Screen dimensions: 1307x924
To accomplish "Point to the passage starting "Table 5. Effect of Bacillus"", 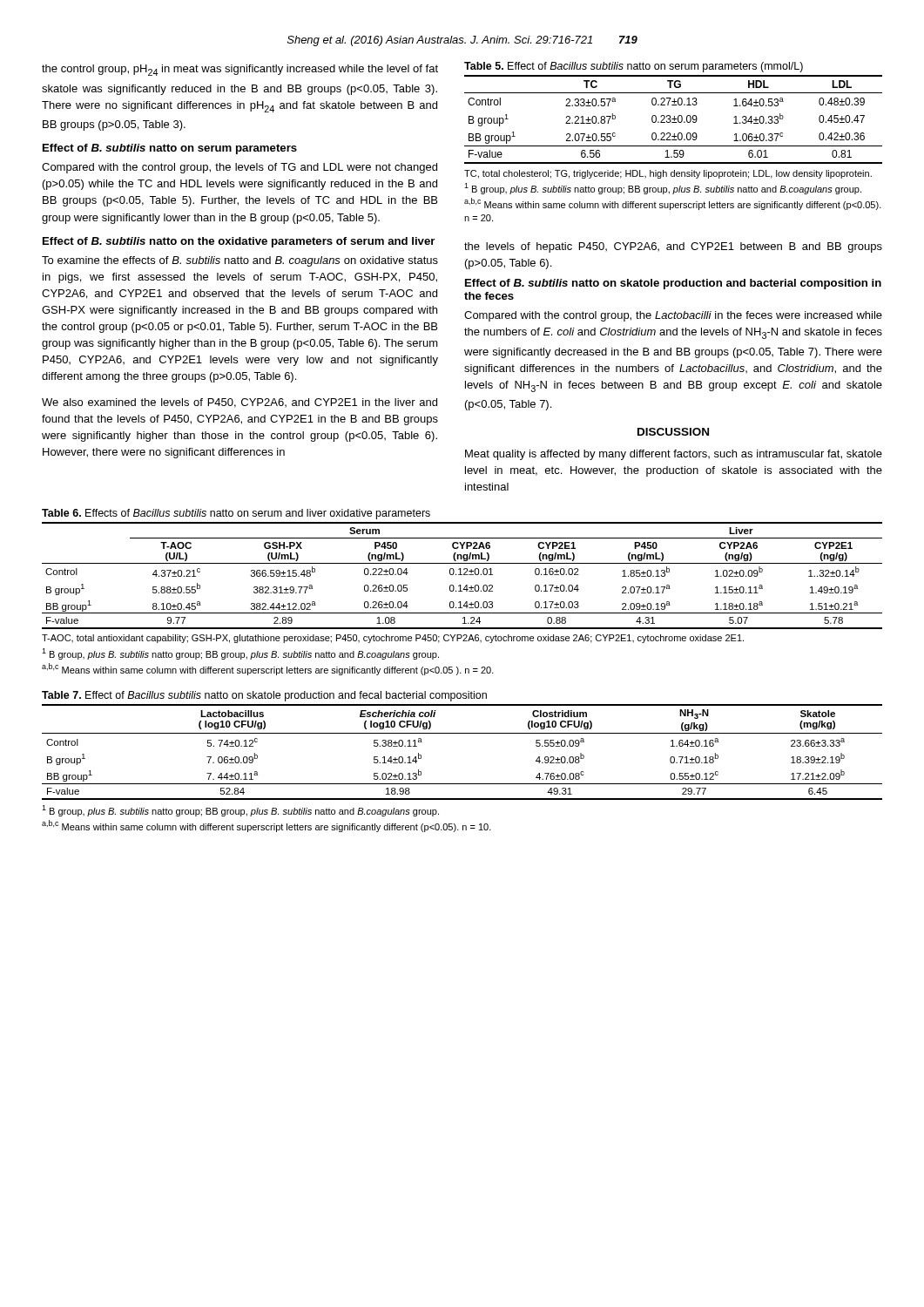I will [x=634, y=66].
